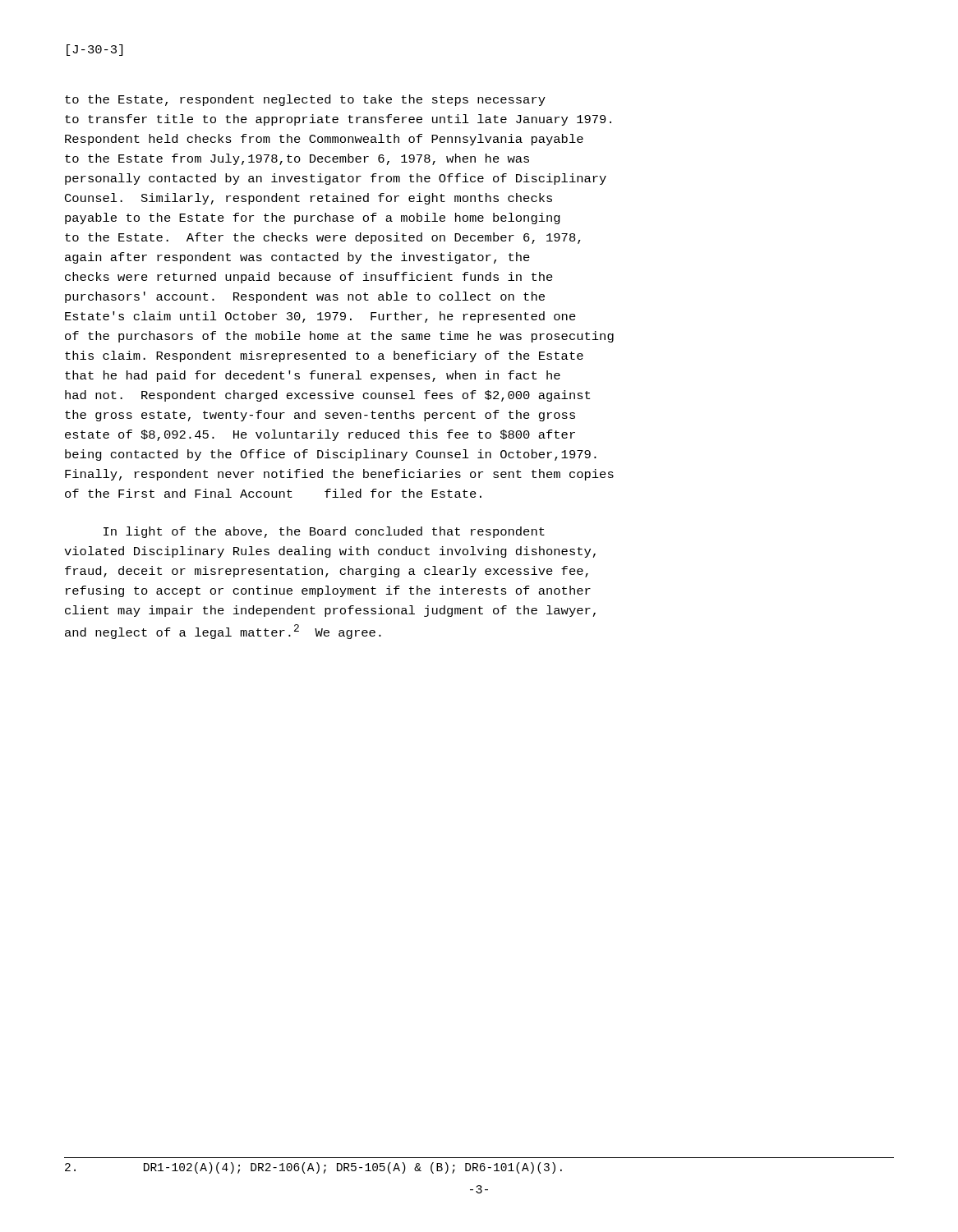Find the block on this page that starts "to the Estate, respondent neglected to take"
Screen dimensions: 1232x958
coord(339,297)
